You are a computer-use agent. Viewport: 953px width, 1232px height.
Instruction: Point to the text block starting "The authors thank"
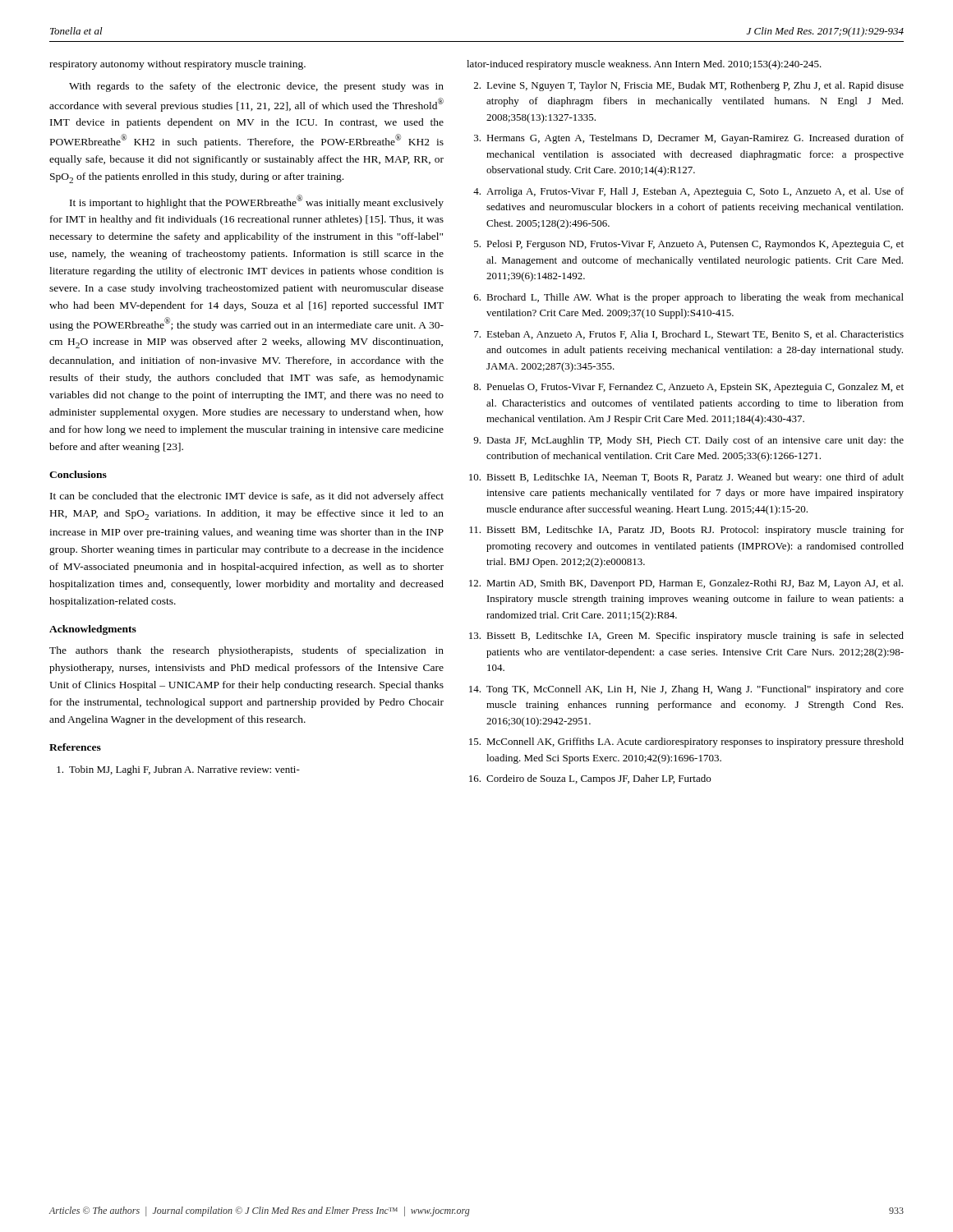[246, 686]
